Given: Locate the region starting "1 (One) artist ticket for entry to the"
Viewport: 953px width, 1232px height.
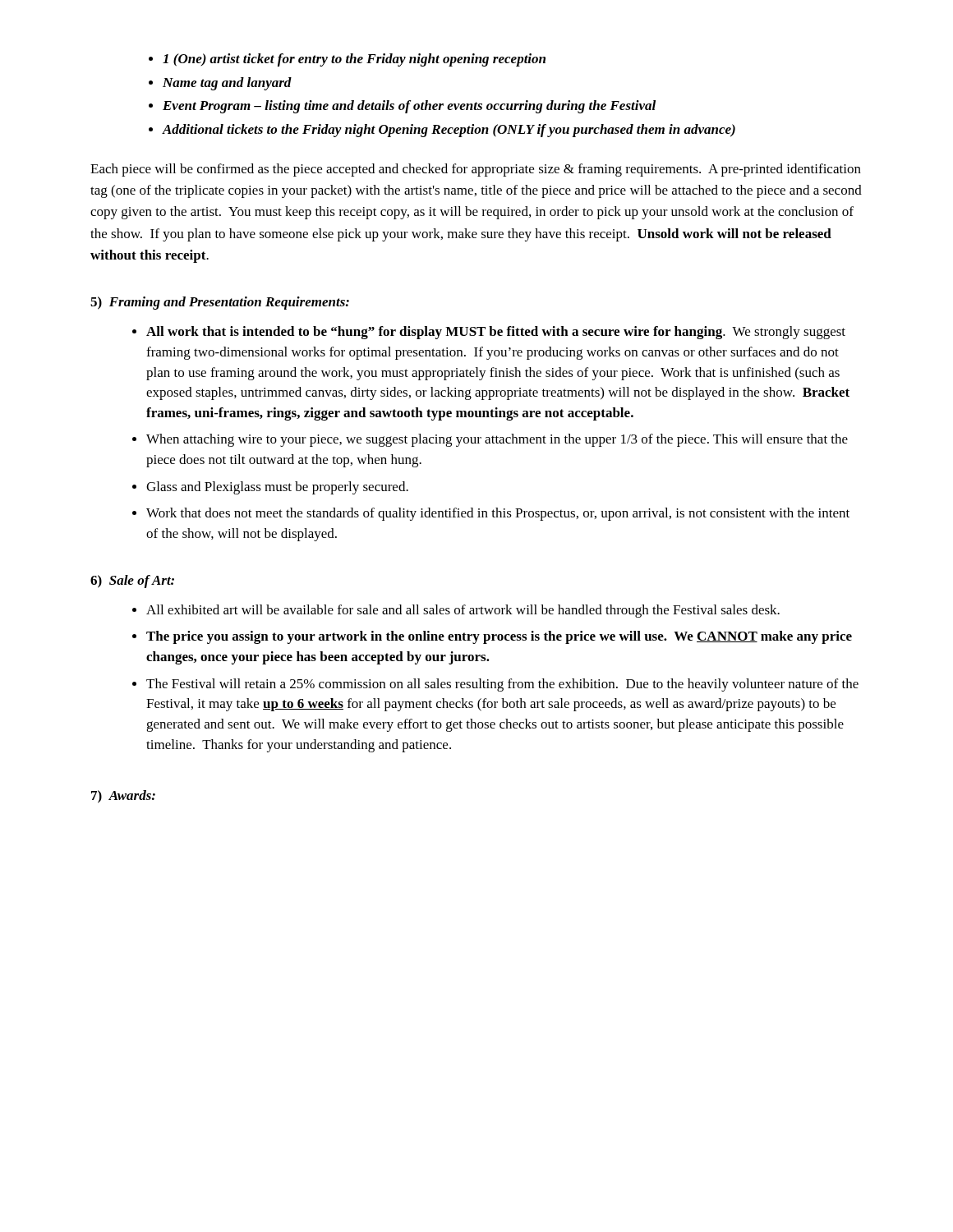Looking at the screenshot, I should (501, 59).
